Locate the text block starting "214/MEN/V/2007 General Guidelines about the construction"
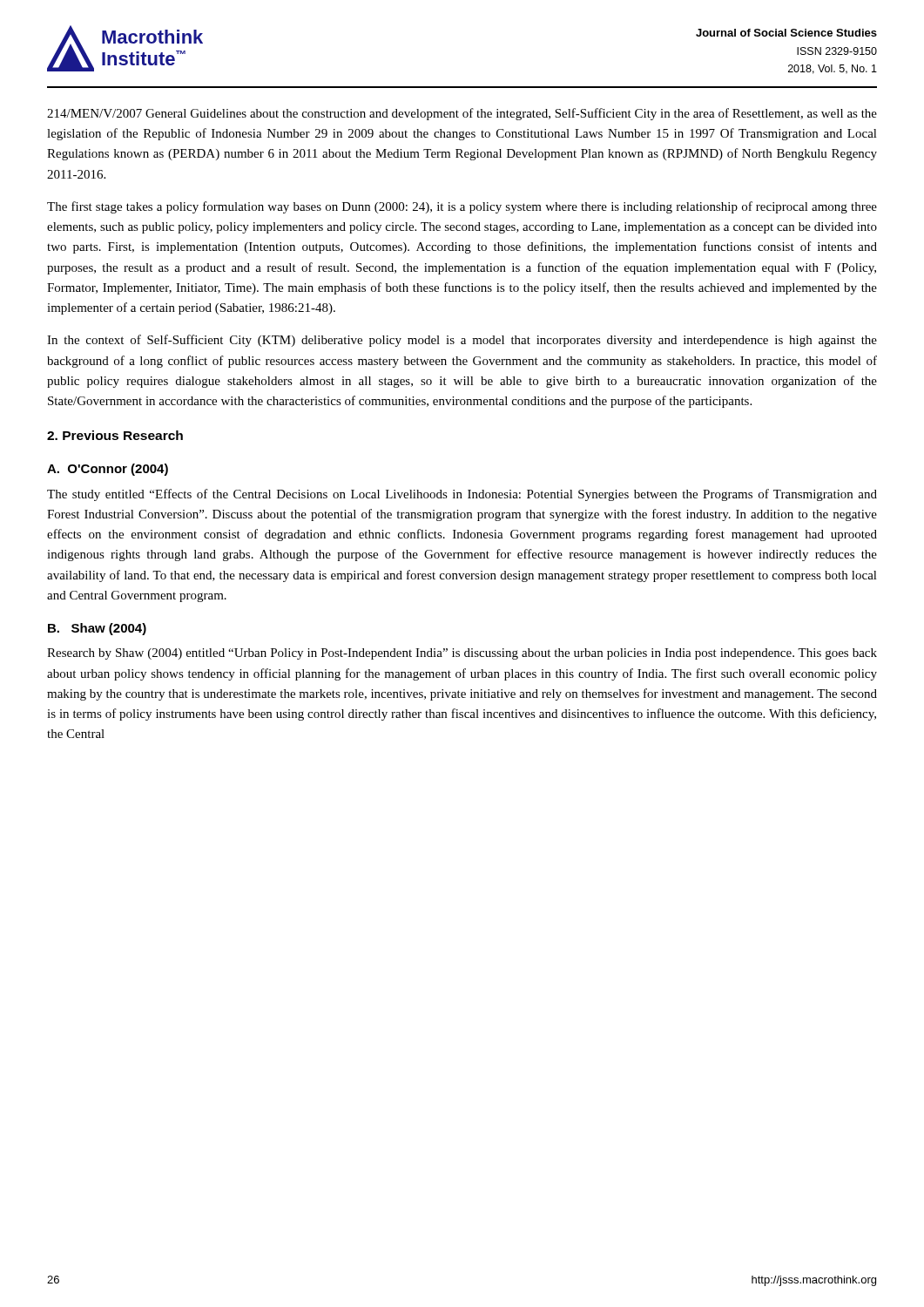This screenshot has width=924, height=1307. pyautogui.click(x=462, y=144)
